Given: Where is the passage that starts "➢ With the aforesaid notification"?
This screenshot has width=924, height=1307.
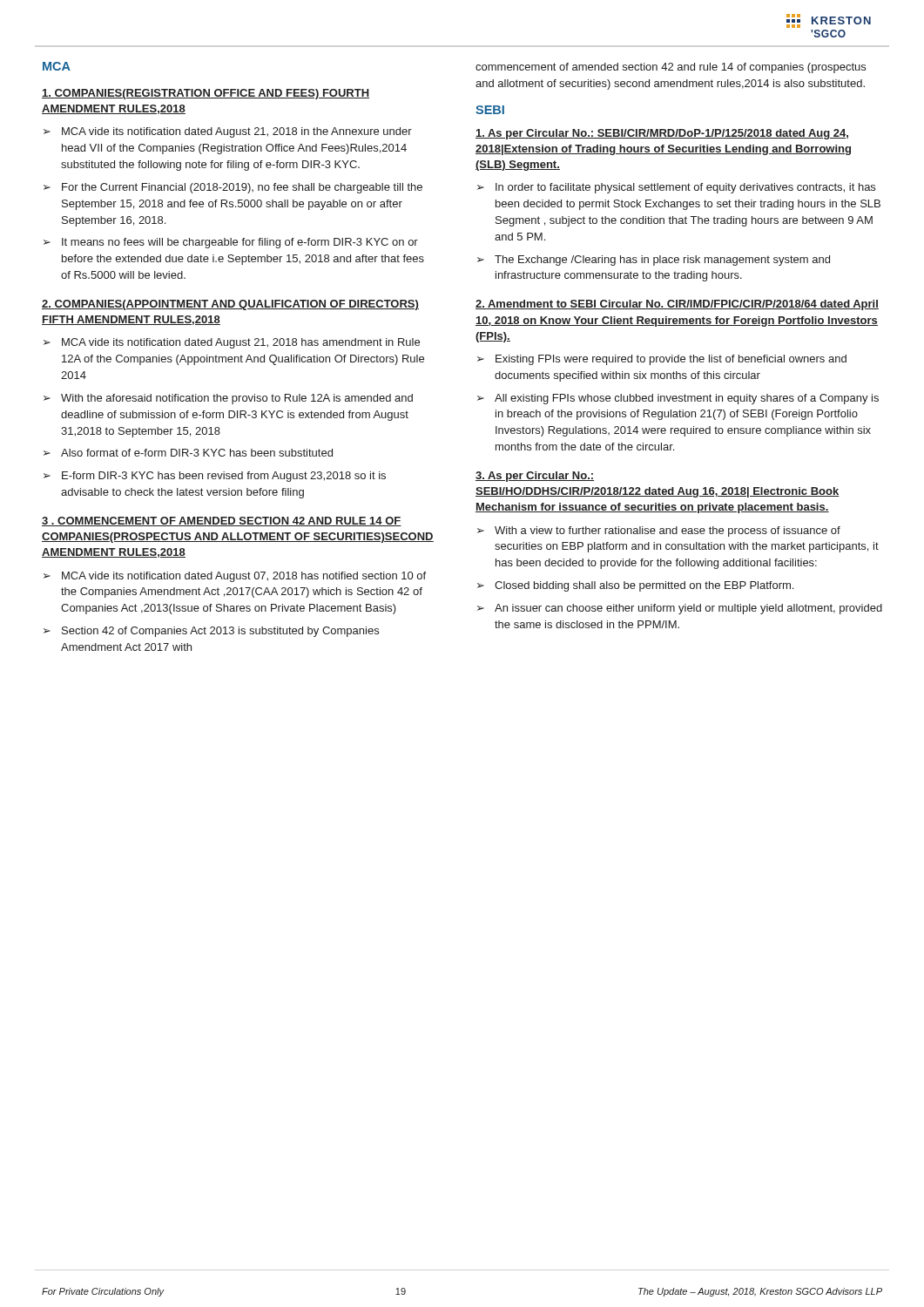Looking at the screenshot, I should tap(238, 415).
